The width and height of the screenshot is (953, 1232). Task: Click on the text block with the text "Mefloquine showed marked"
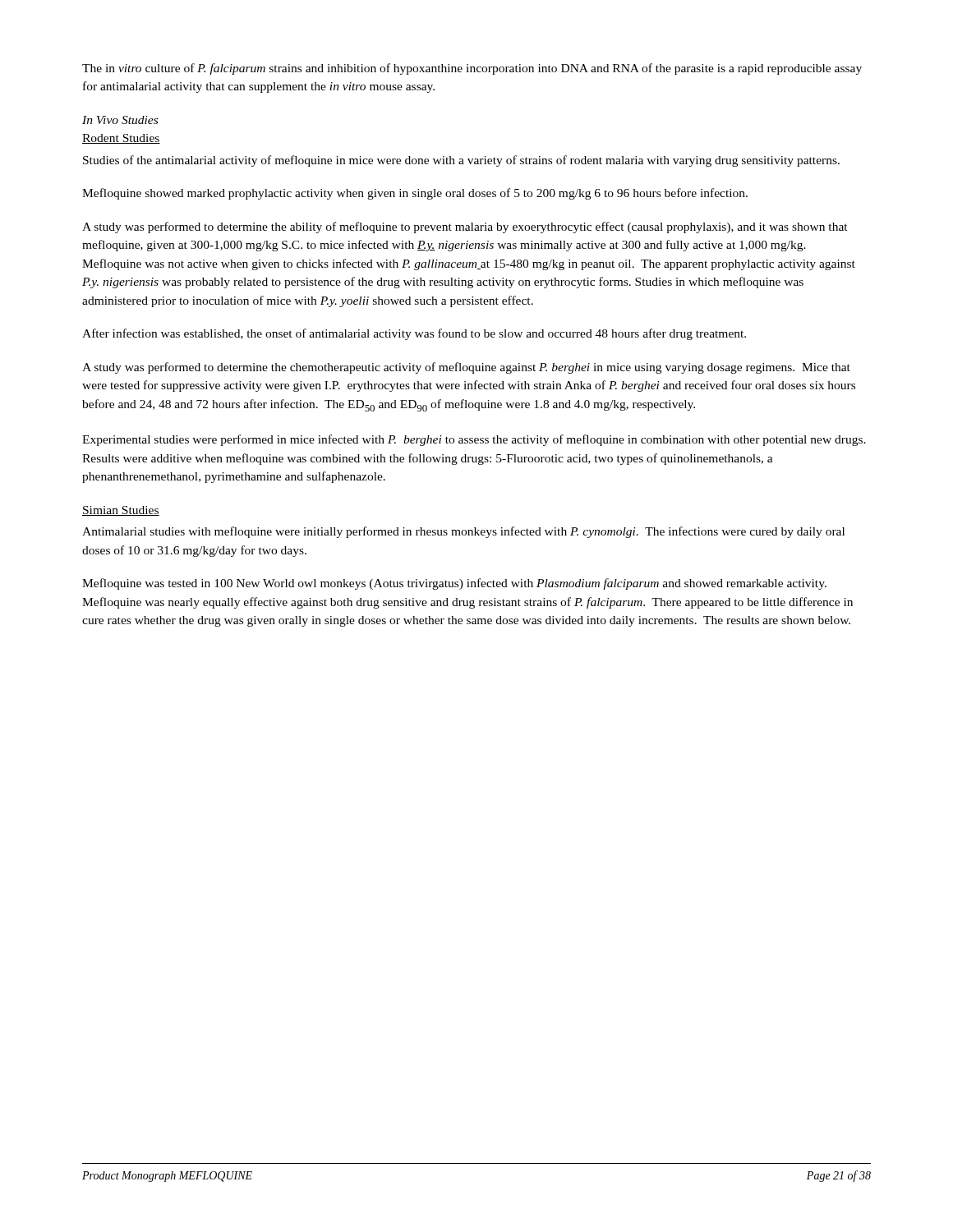pos(476,193)
